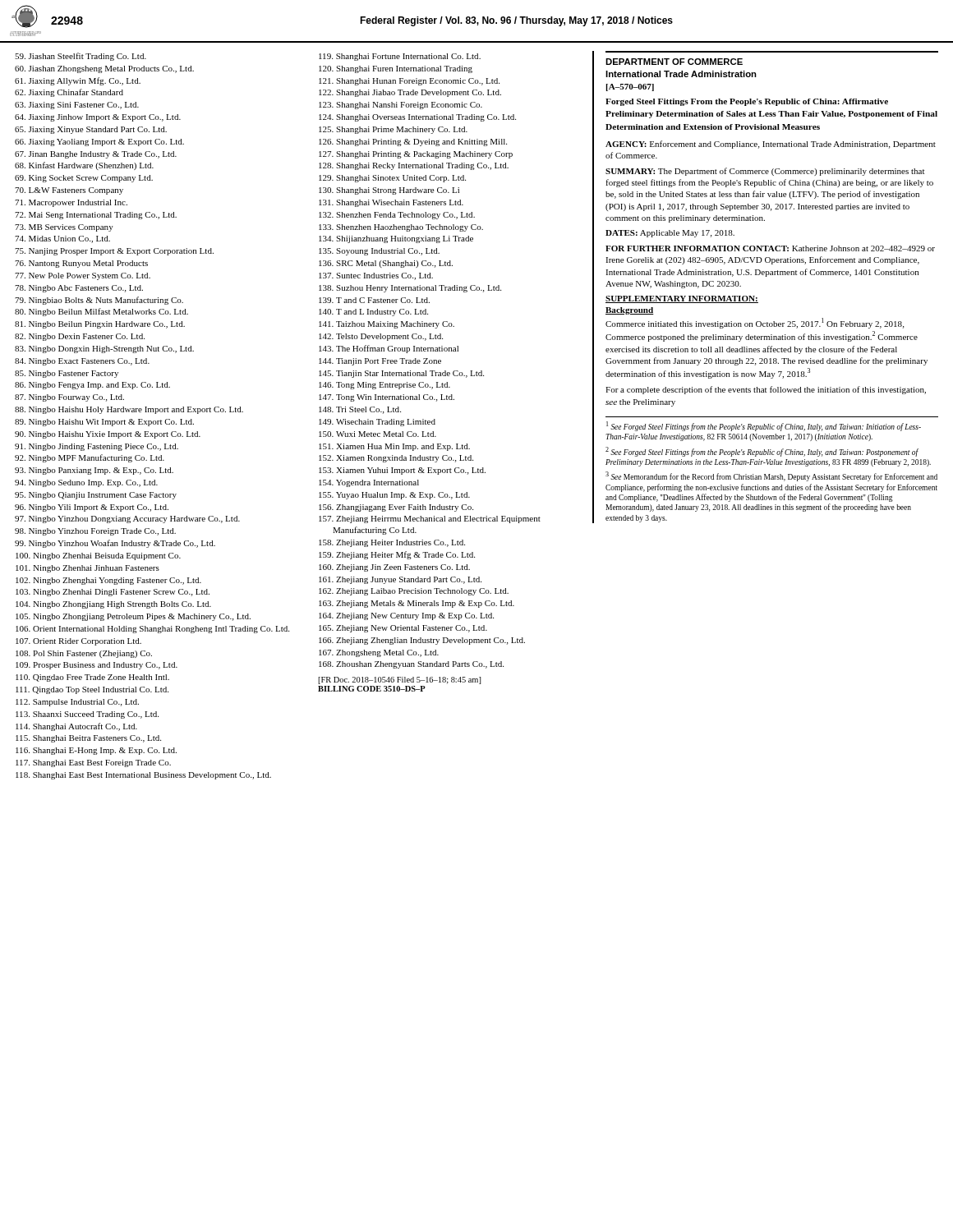The image size is (953, 1232).
Task: Select the element starting "78. Ningbo Abc Fasteners Co., Ltd."
Action: click(x=79, y=287)
